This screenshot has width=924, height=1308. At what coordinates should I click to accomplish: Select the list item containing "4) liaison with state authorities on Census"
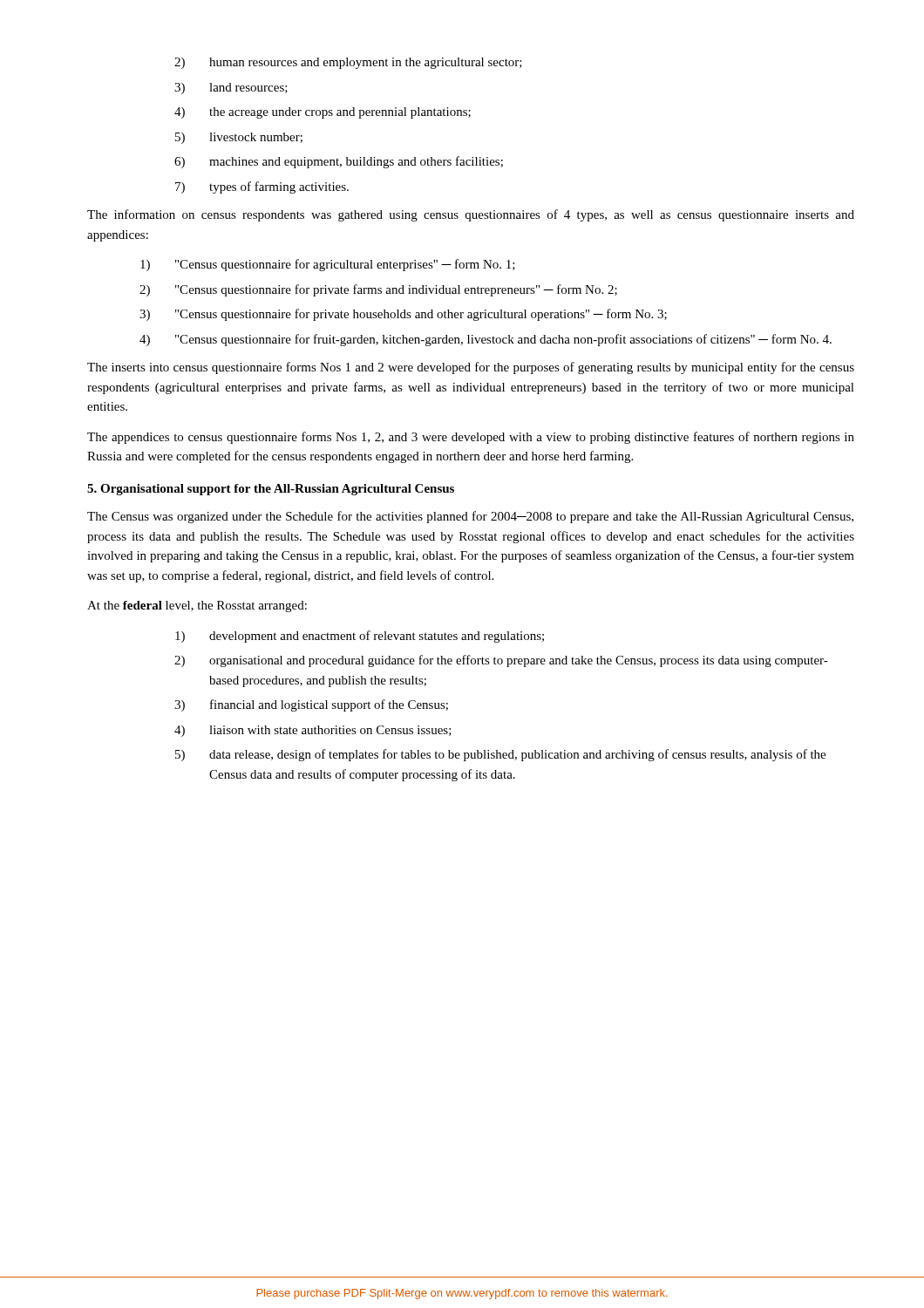point(313,731)
